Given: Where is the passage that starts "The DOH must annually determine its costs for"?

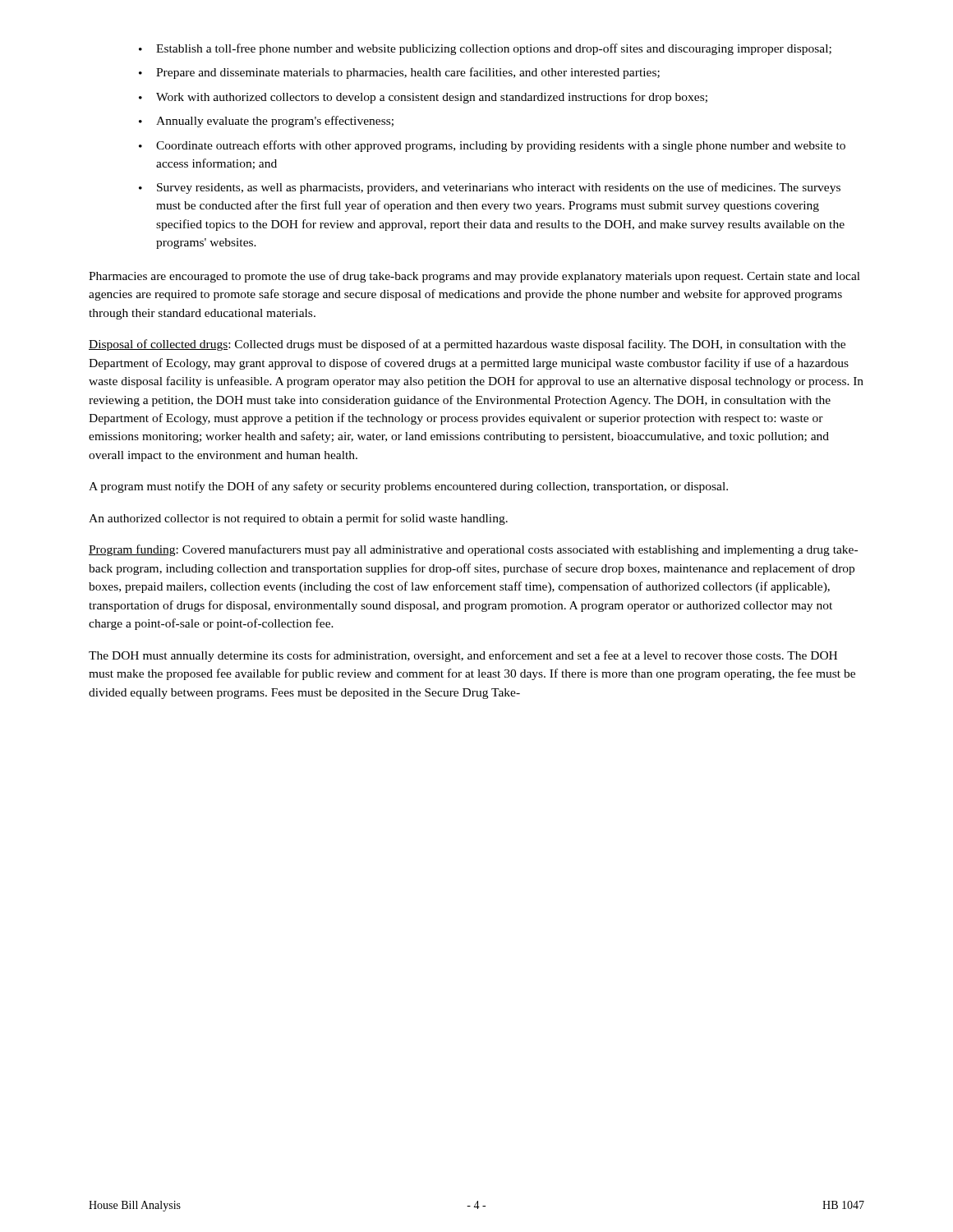Looking at the screenshot, I should click(x=472, y=673).
